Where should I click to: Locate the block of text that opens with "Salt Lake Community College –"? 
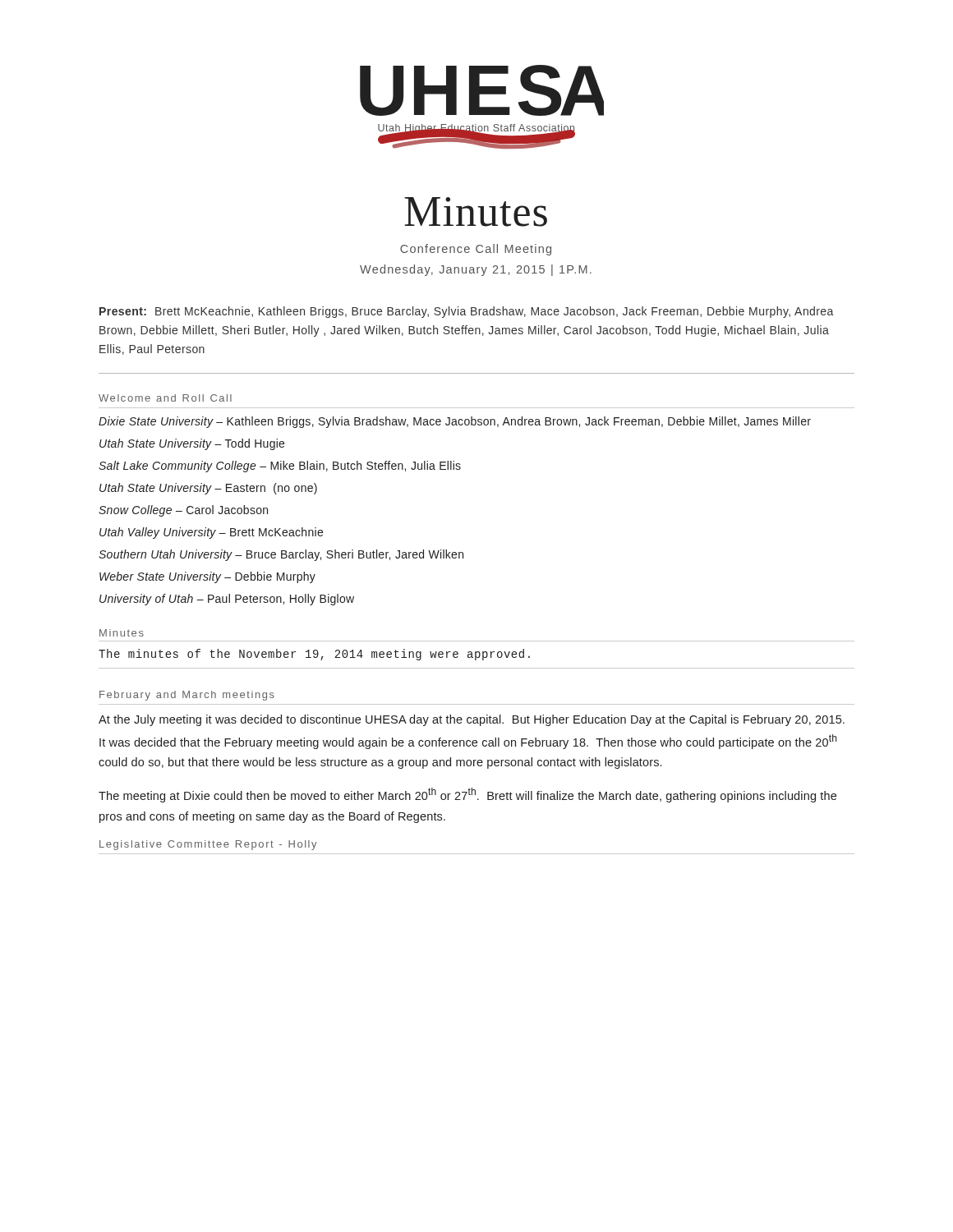(x=280, y=466)
